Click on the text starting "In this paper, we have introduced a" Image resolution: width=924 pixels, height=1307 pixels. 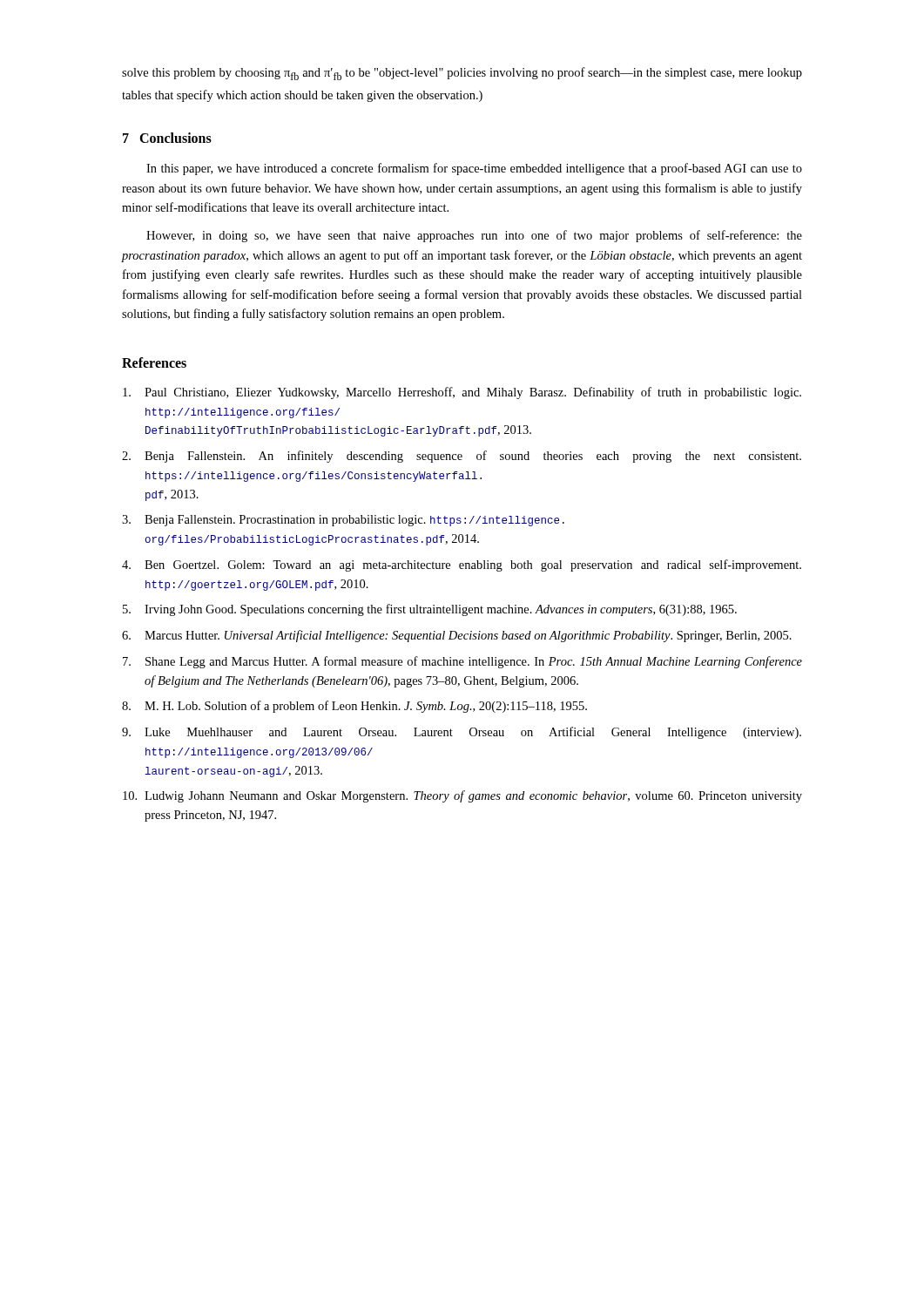(x=462, y=241)
